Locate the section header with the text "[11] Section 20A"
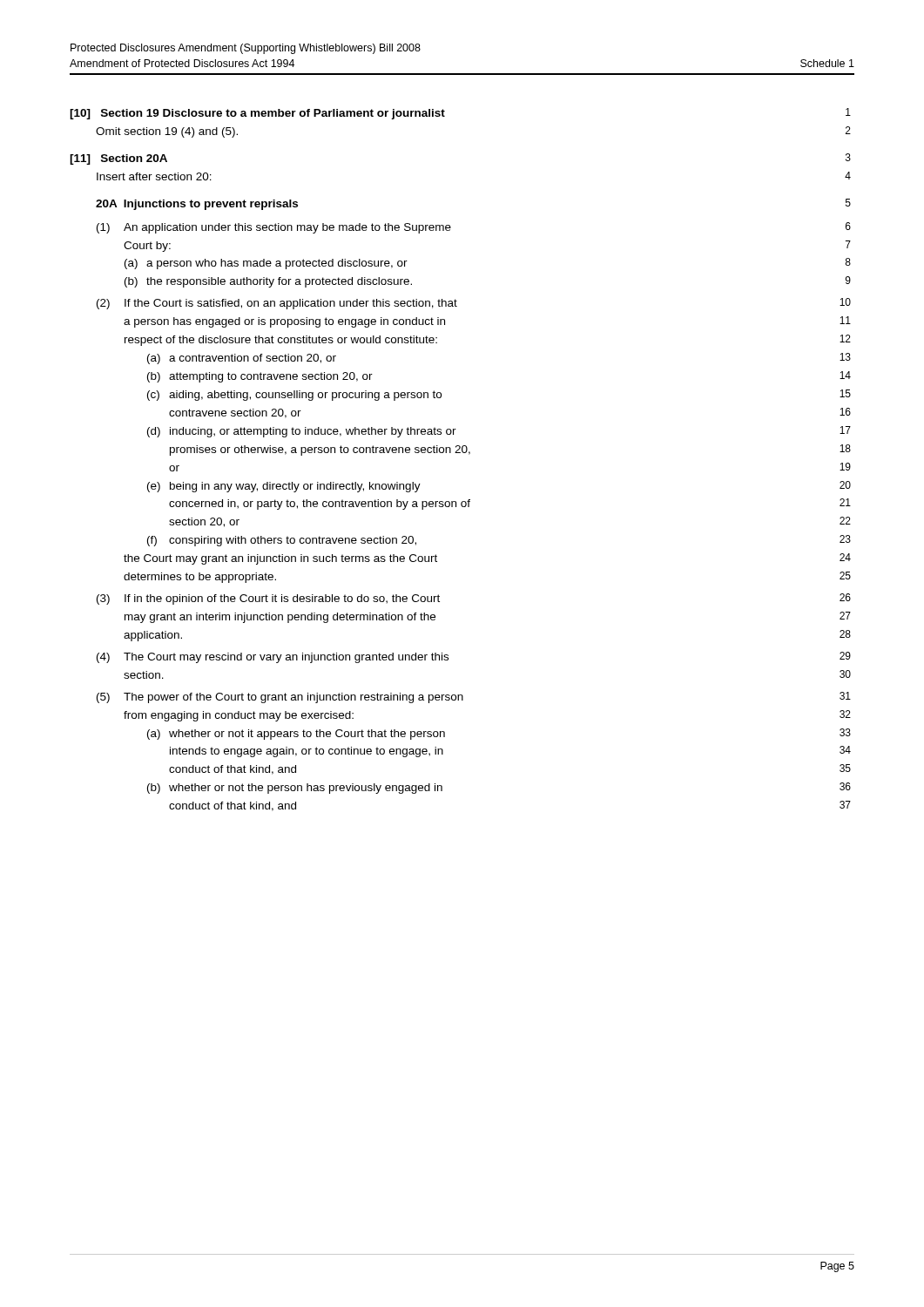 pos(119,158)
